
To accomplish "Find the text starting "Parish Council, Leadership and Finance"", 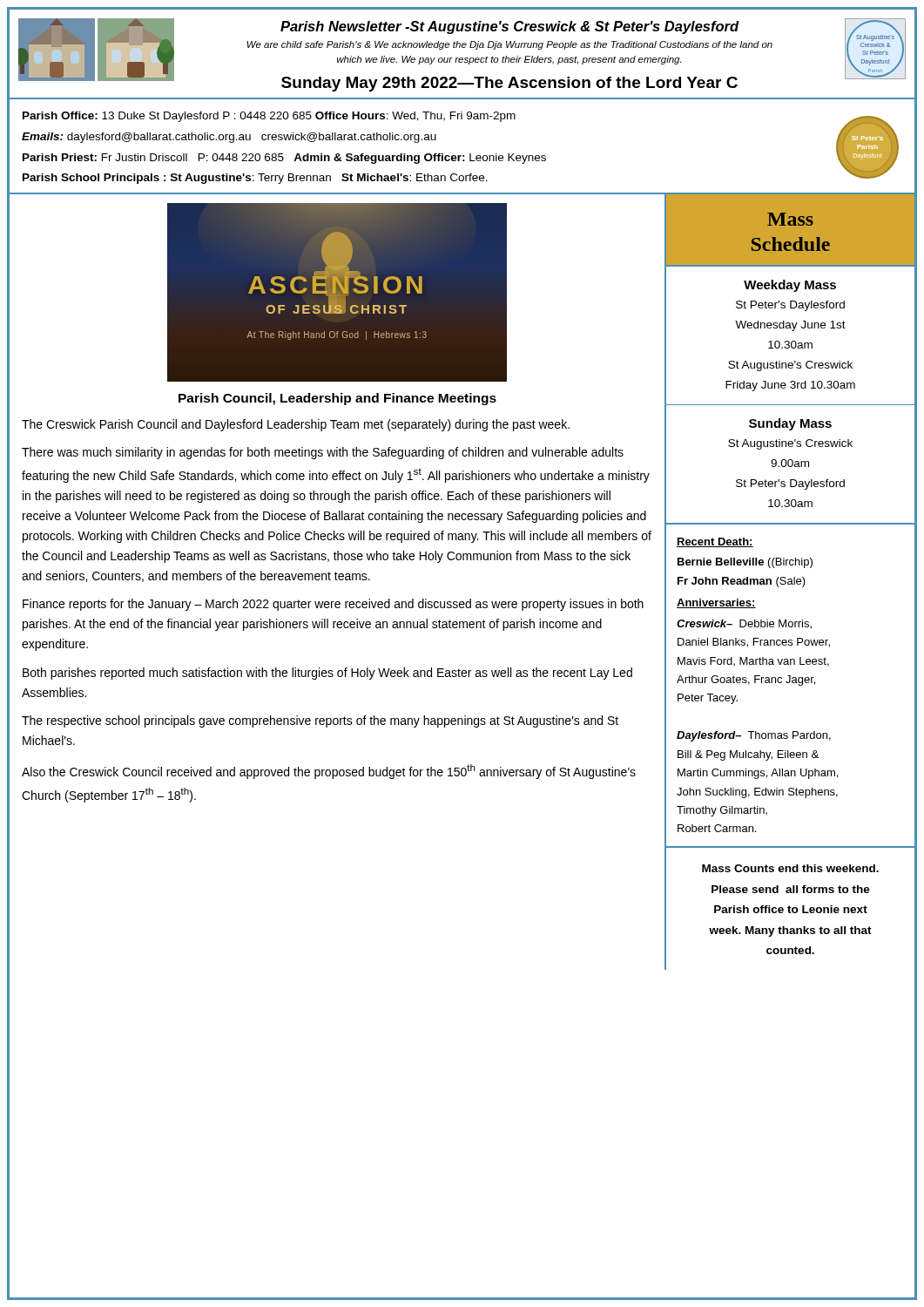I will [337, 398].
